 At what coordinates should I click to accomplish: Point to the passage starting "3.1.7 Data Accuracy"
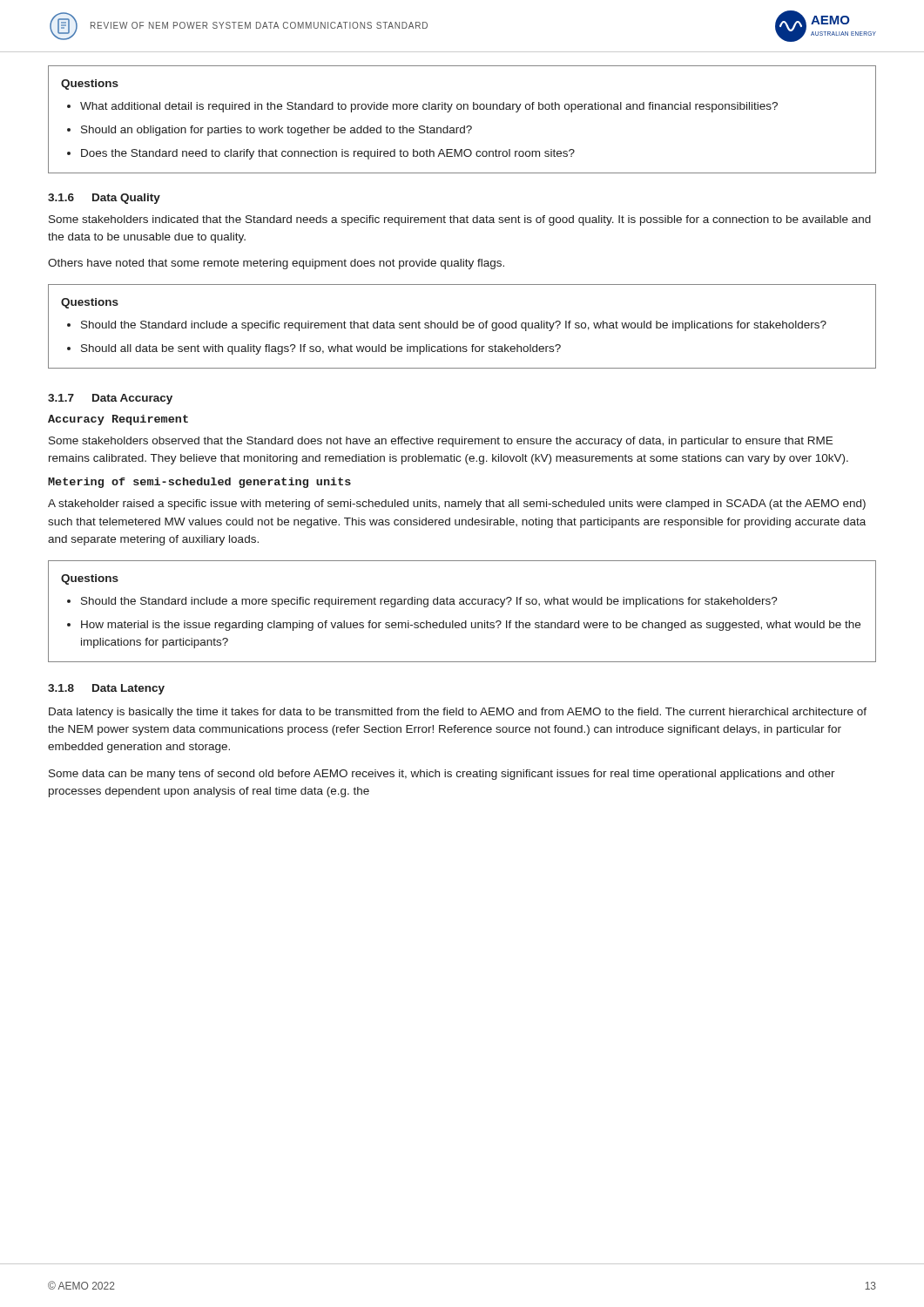click(x=110, y=398)
